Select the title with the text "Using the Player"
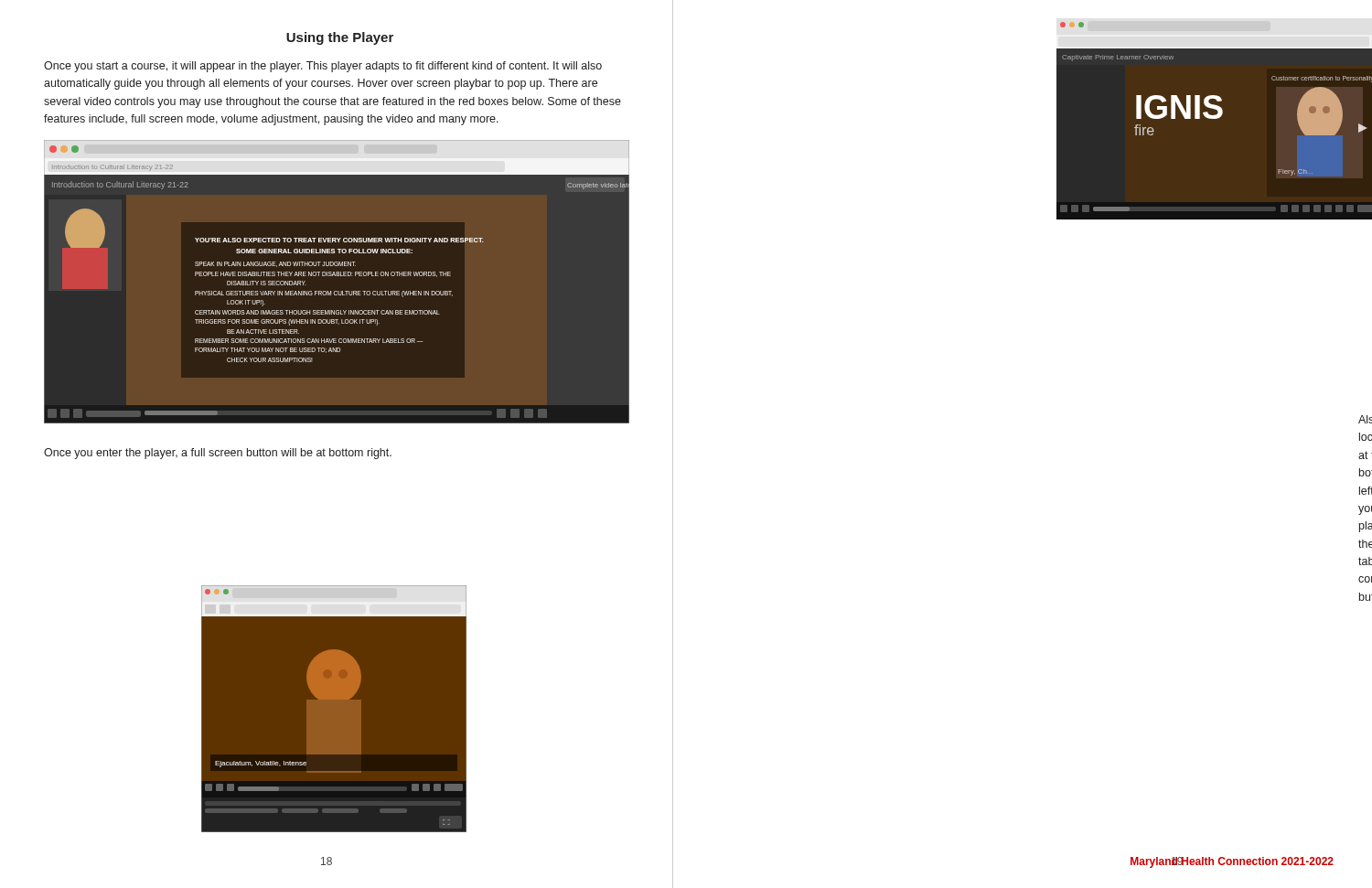Viewport: 1372px width, 888px height. click(340, 37)
